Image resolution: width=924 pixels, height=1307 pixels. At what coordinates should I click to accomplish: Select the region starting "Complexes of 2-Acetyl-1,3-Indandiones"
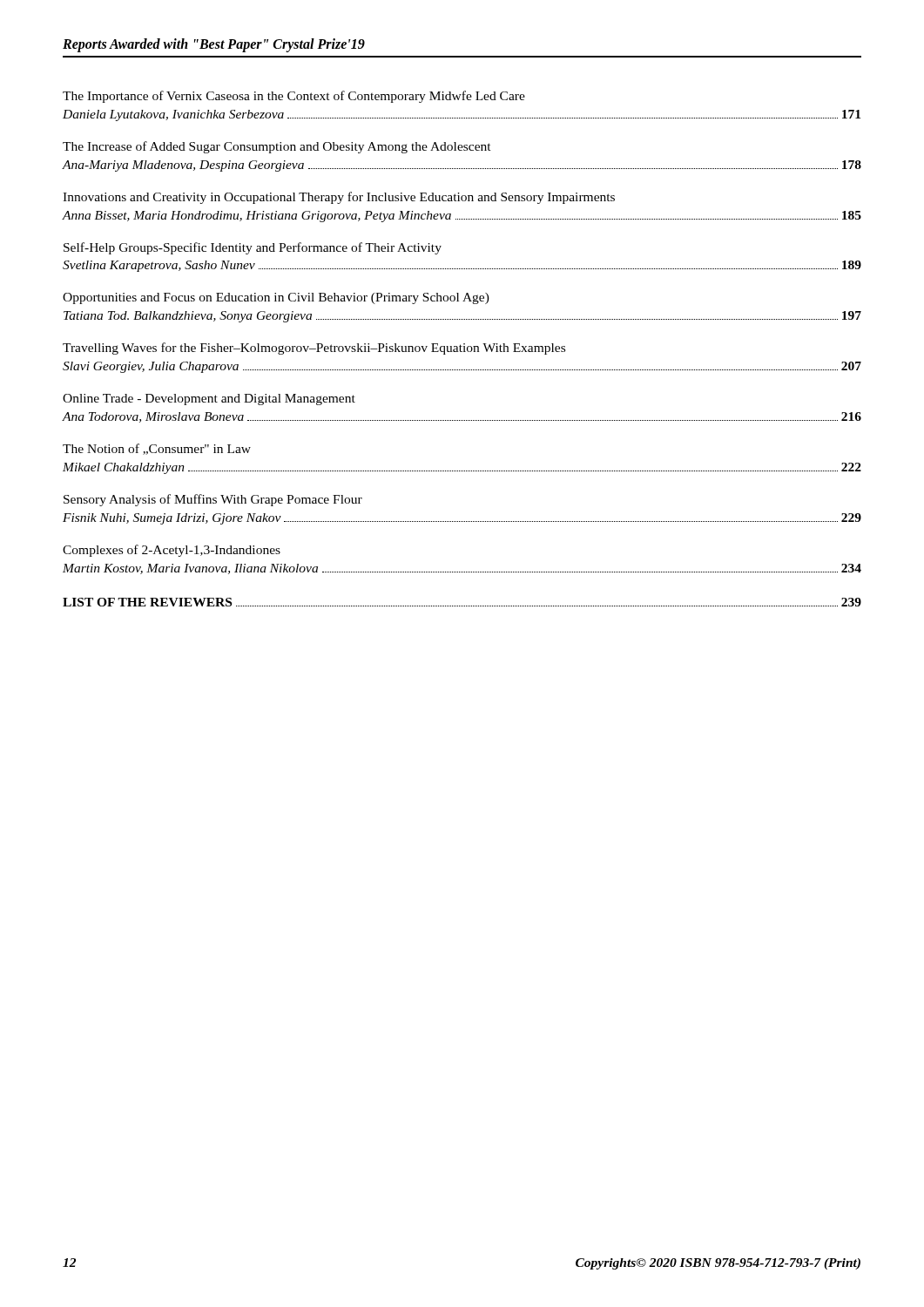172,551
